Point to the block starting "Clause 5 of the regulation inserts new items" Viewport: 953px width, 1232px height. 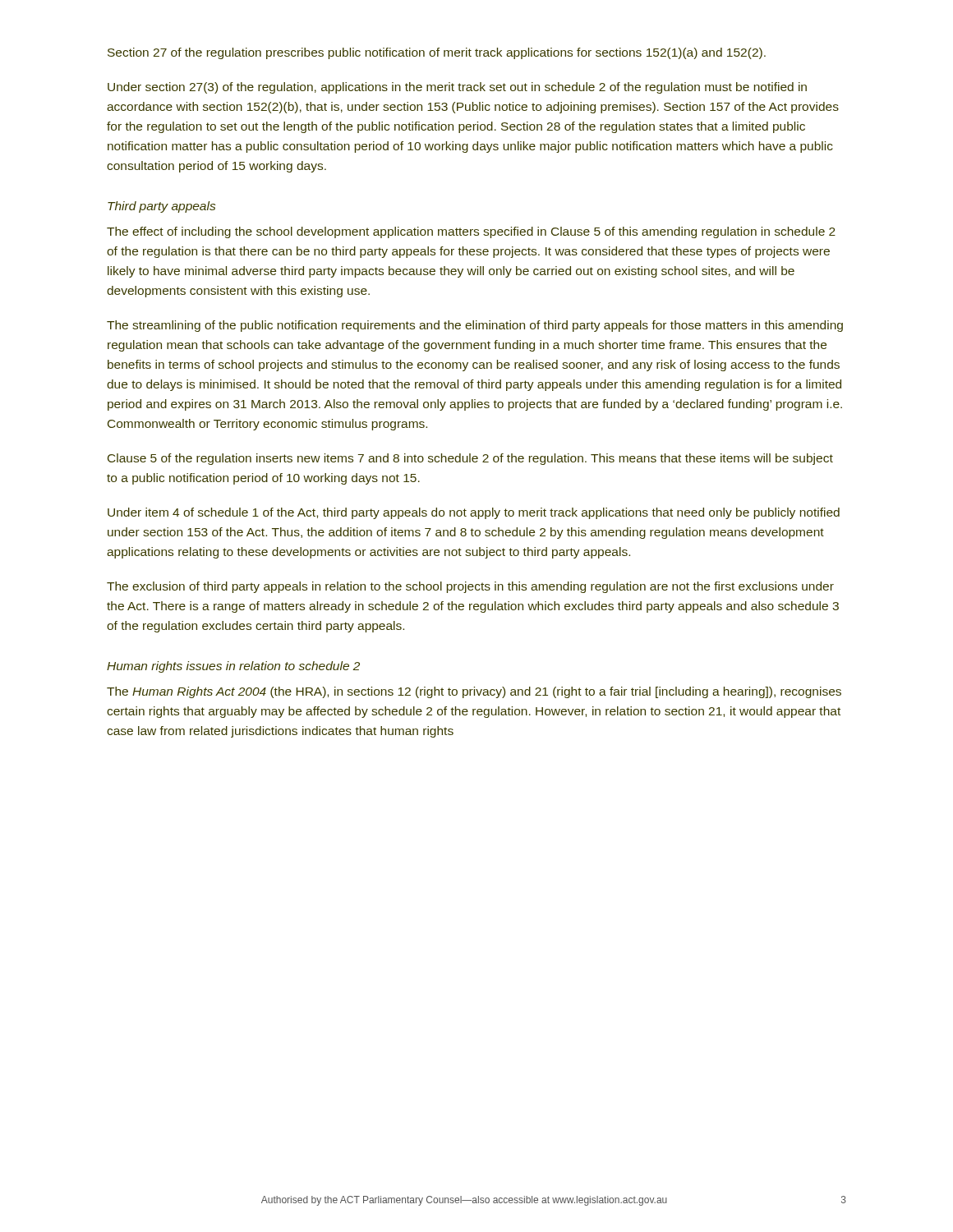(x=470, y=468)
